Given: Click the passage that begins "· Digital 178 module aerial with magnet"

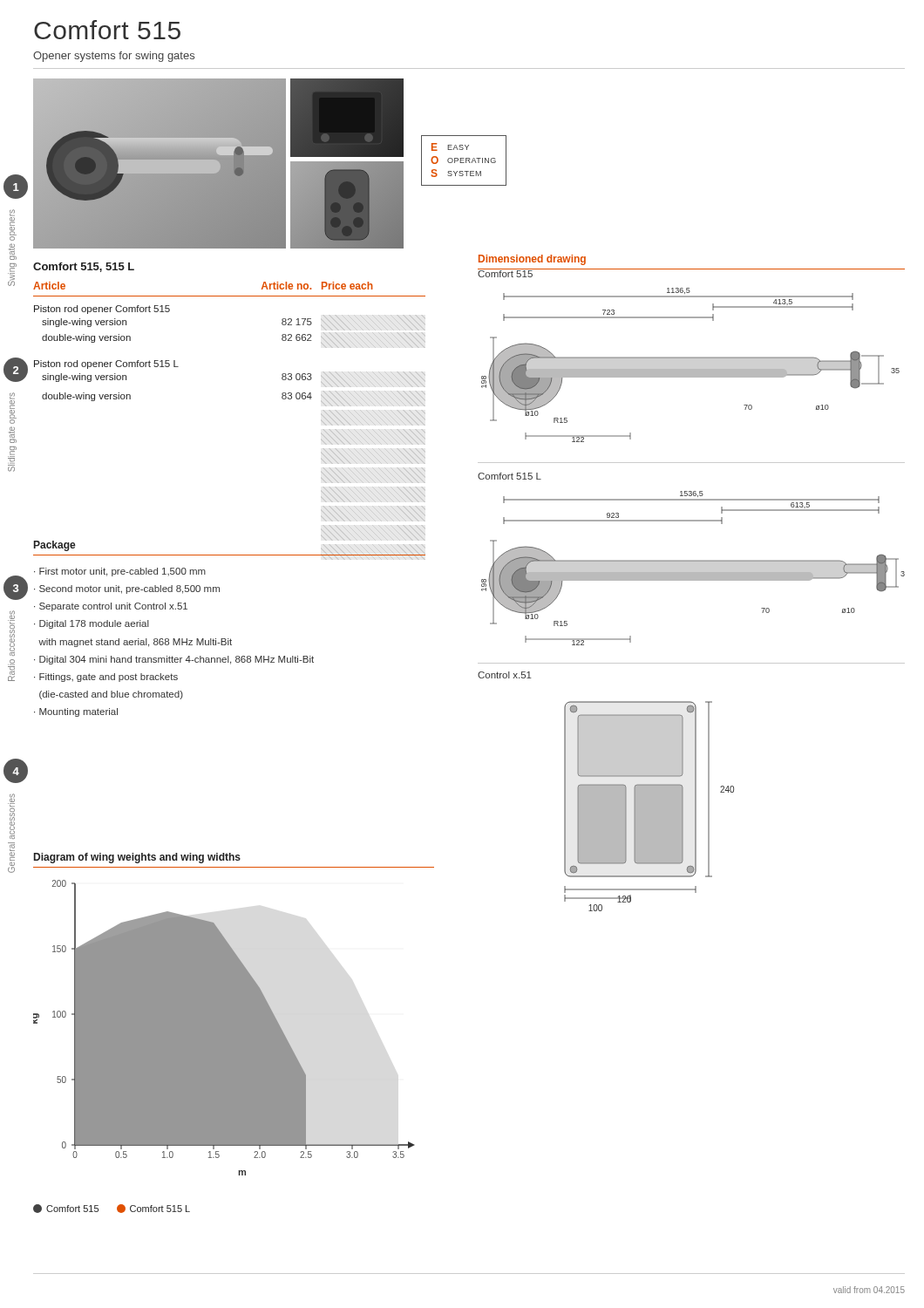Looking at the screenshot, I should pos(133,633).
